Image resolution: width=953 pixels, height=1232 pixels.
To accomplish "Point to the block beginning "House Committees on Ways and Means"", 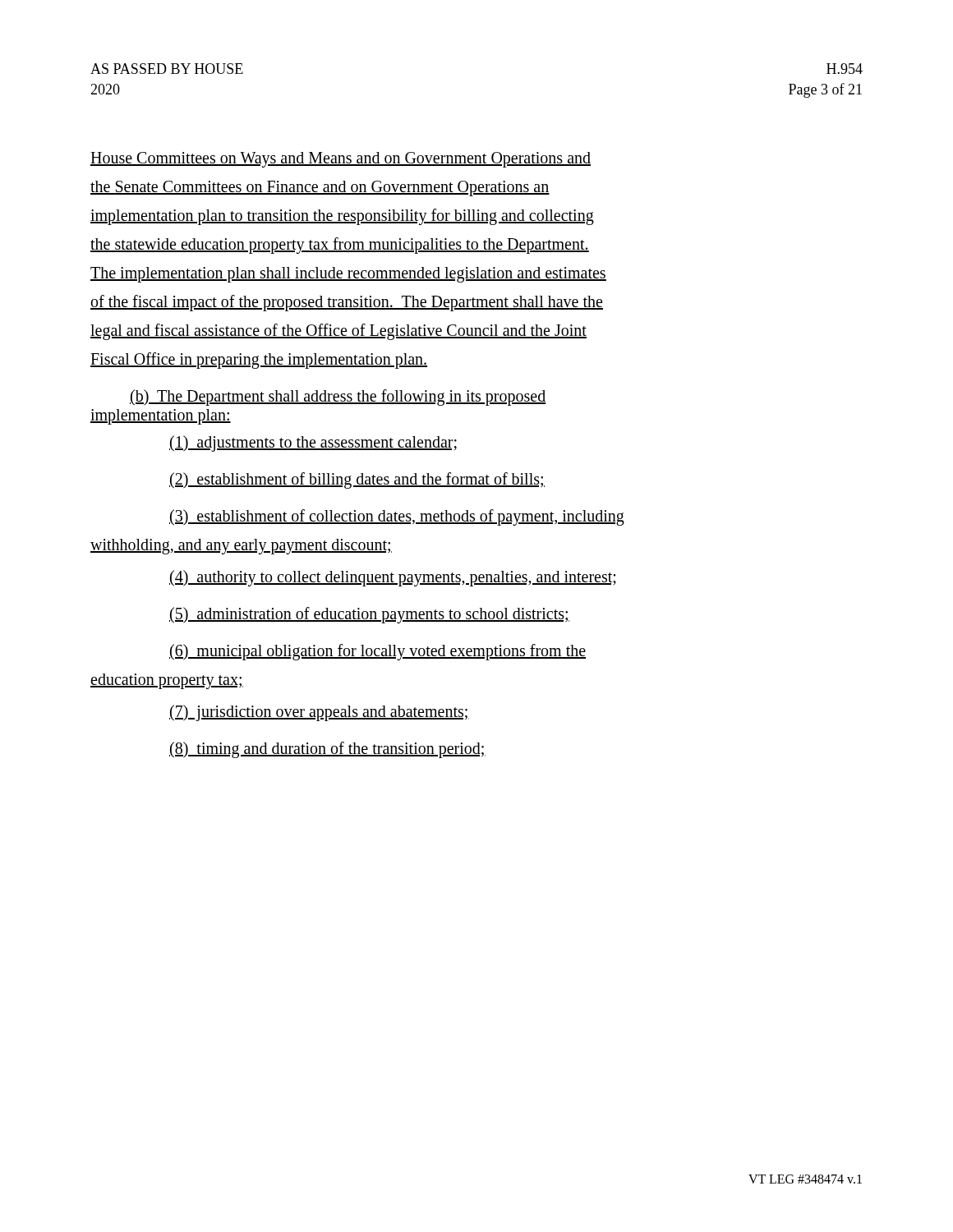I will [x=348, y=258].
